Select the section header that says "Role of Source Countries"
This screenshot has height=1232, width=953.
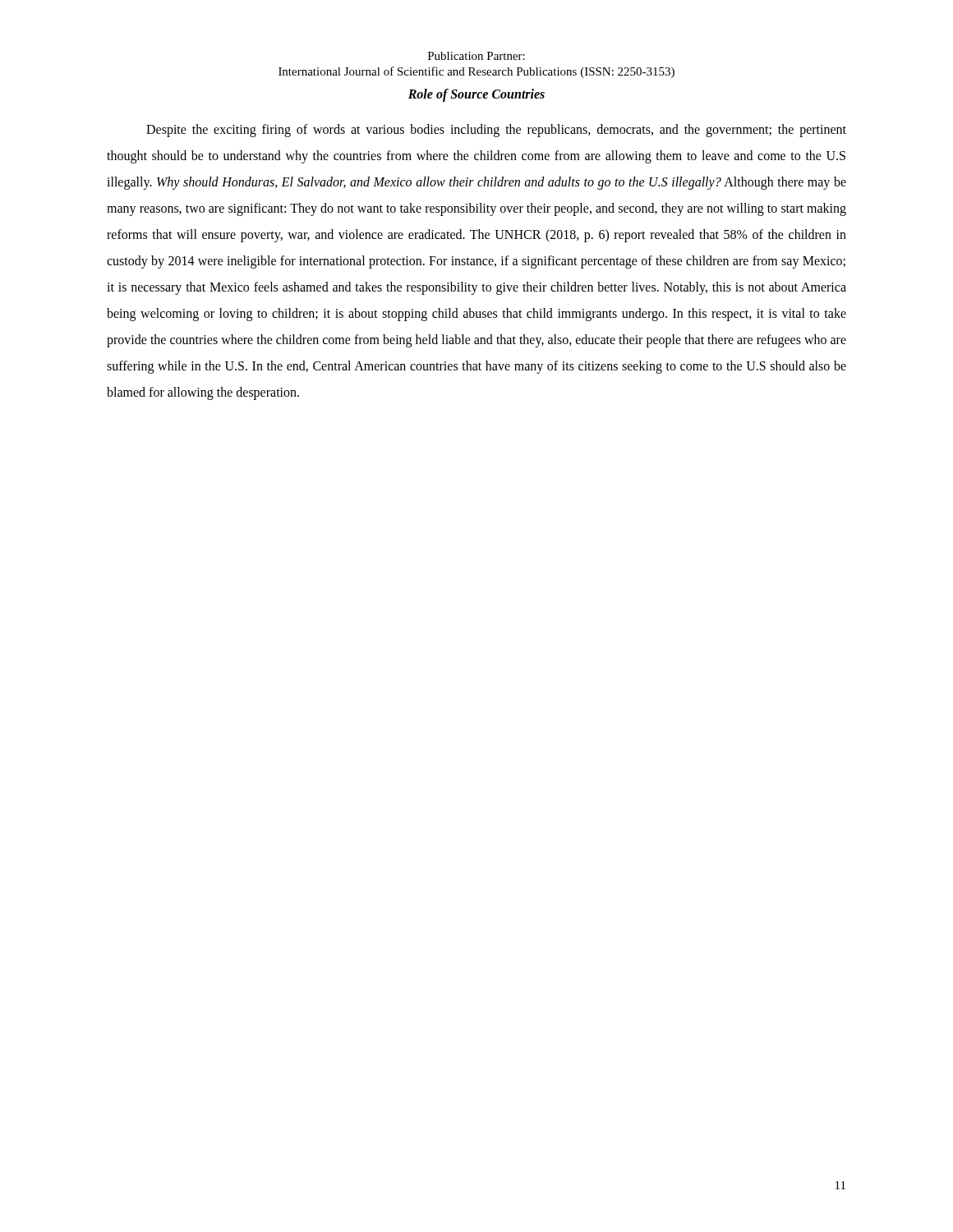[476, 94]
